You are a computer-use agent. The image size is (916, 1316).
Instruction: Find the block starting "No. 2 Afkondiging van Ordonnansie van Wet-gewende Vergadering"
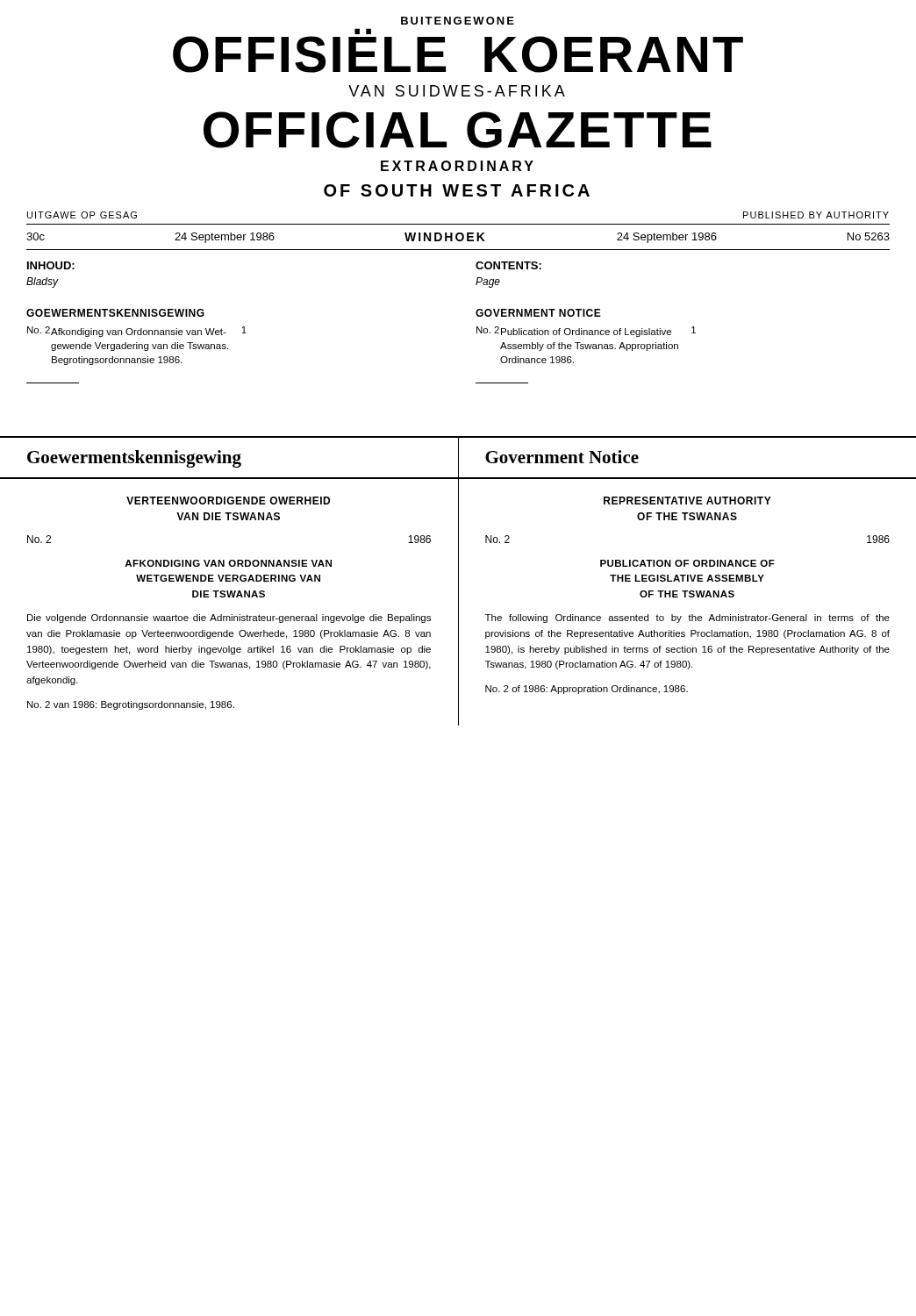(x=233, y=346)
